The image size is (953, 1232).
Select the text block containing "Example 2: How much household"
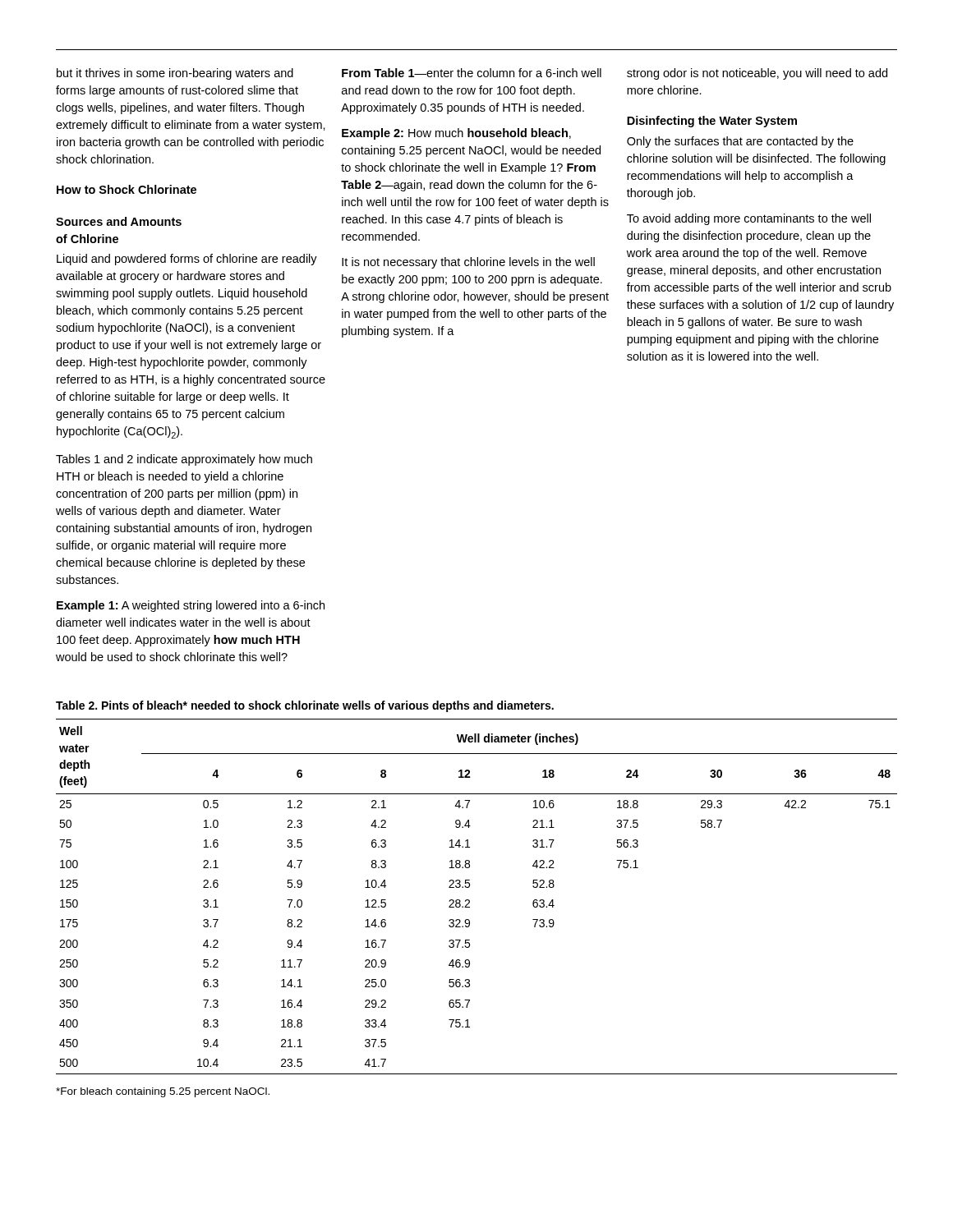pos(476,185)
